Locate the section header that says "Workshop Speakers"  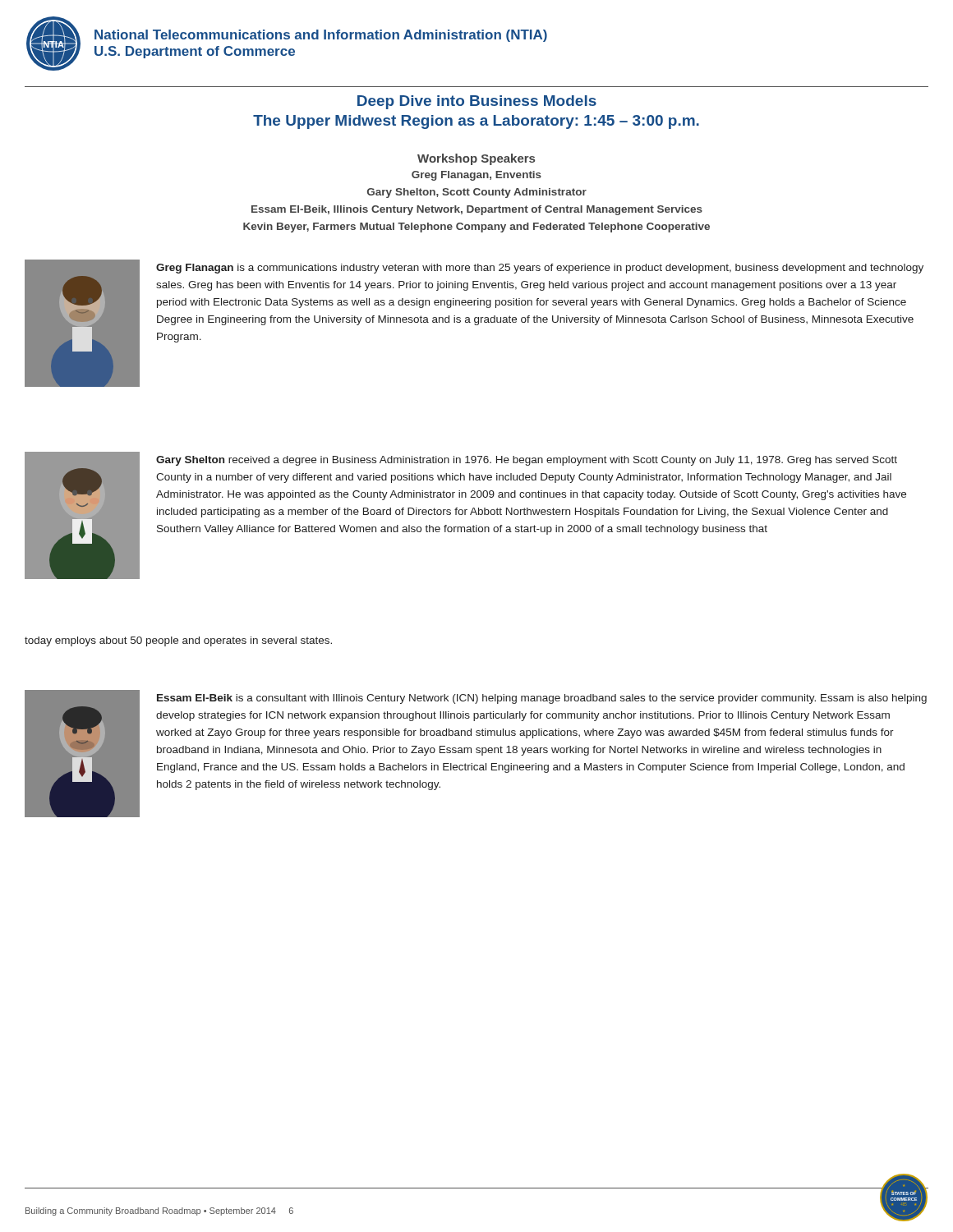tap(476, 158)
